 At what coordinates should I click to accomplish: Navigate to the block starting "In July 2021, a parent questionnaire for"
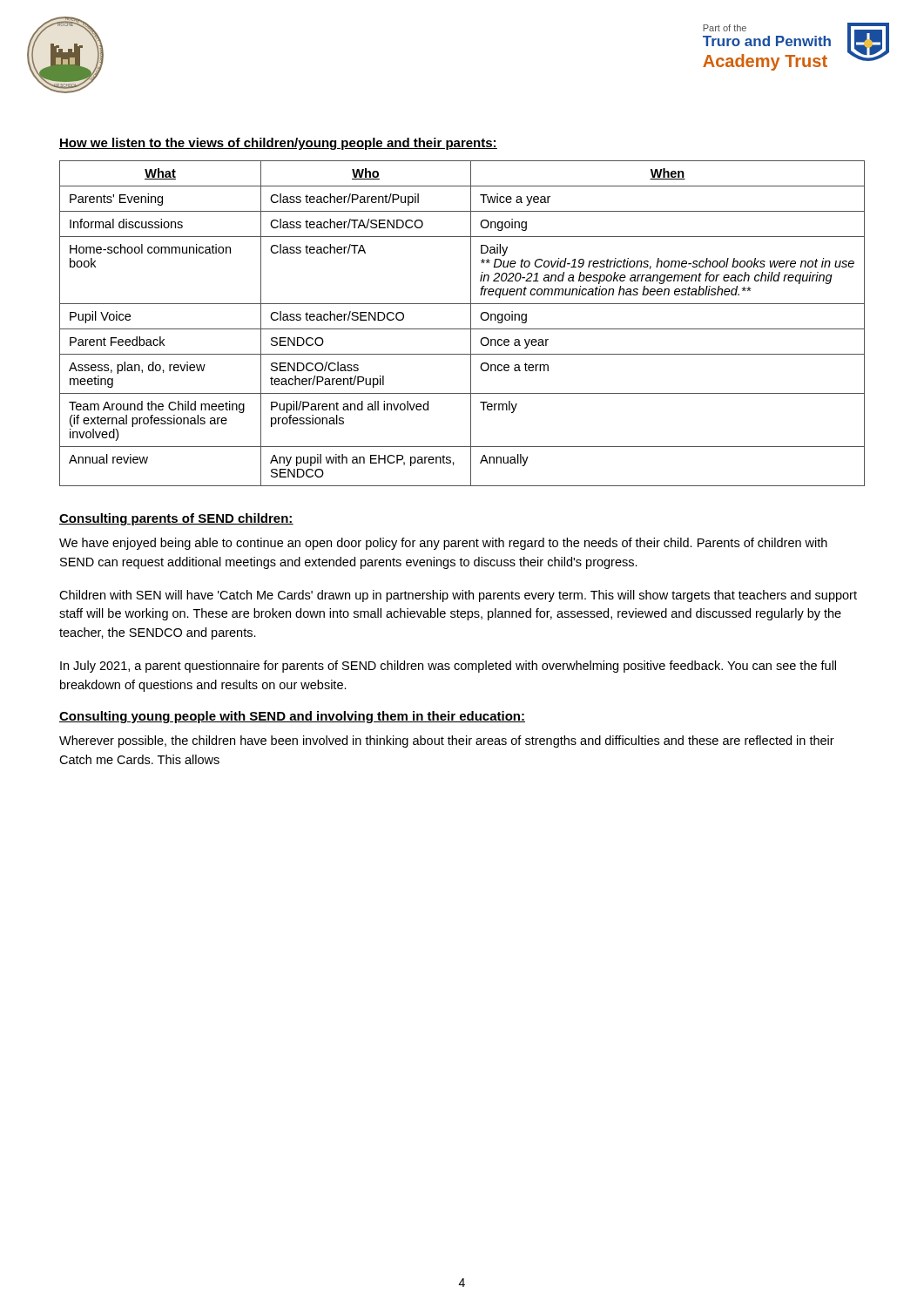click(x=448, y=675)
